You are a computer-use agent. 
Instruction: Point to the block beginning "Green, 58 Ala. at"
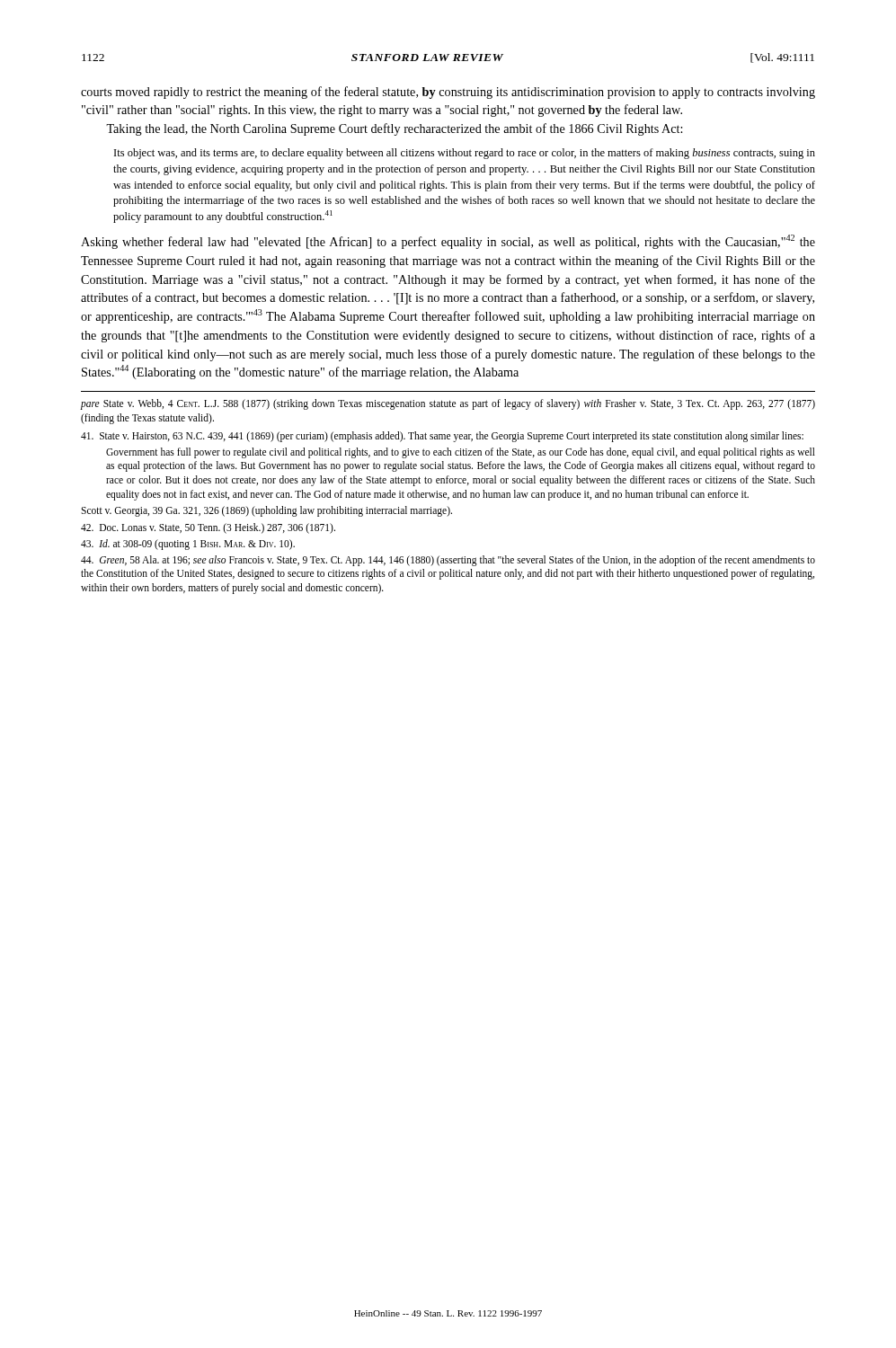pyautogui.click(x=448, y=574)
